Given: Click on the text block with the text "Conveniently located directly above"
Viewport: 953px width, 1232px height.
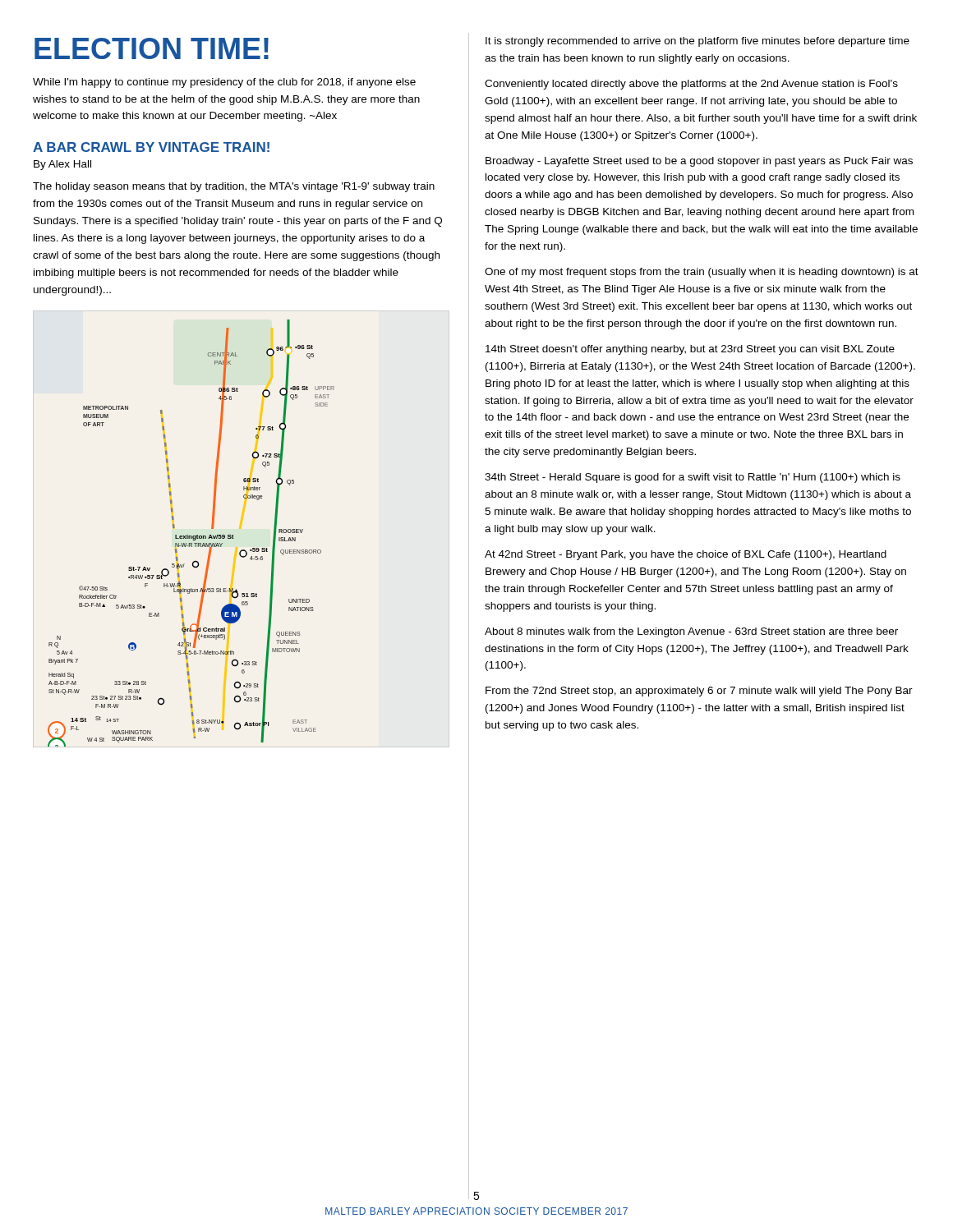Looking at the screenshot, I should pos(701,109).
